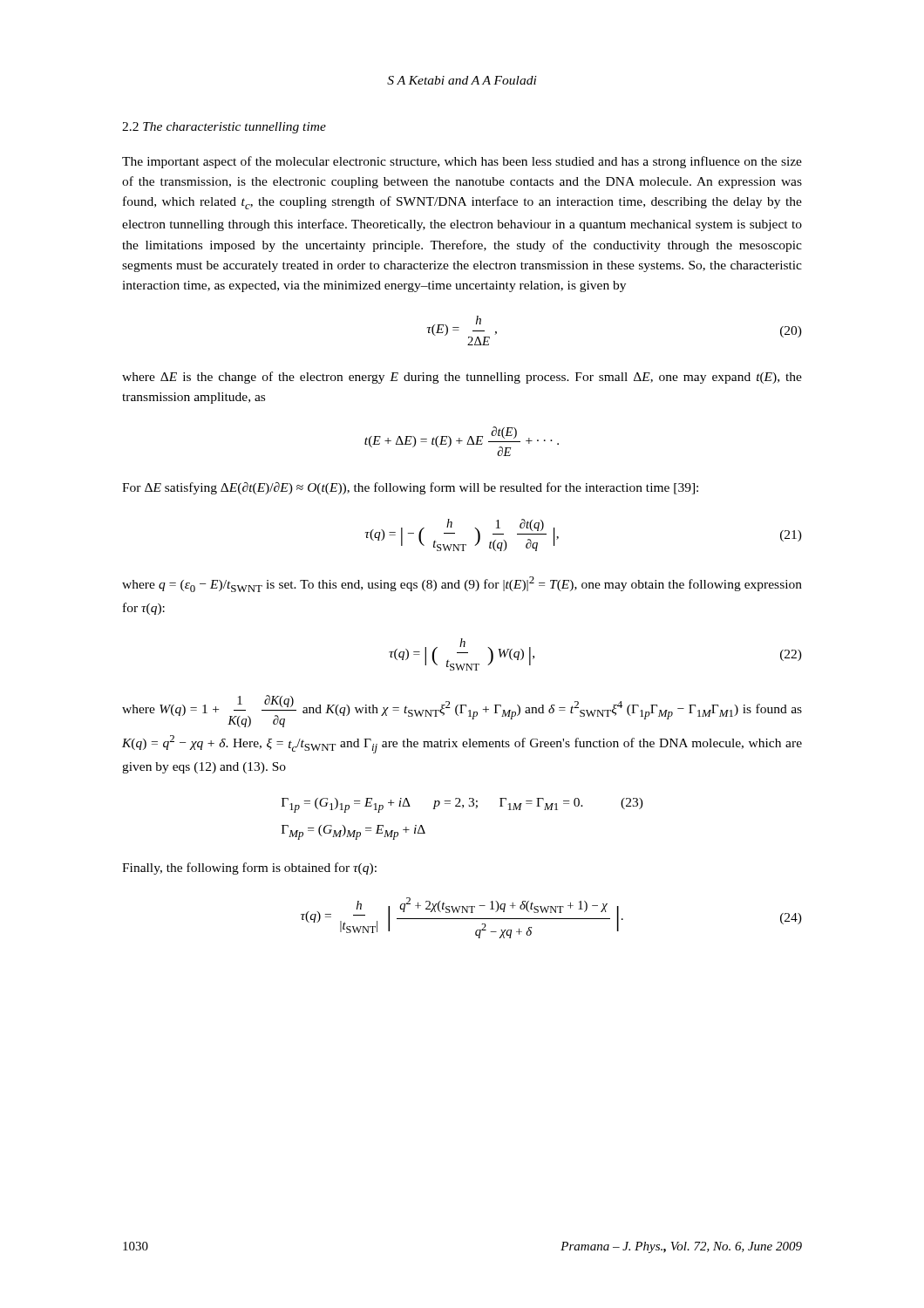This screenshot has height=1308, width=924.
Task: Find the passage starting "The important aspect of the molecular electronic"
Action: click(462, 223)
